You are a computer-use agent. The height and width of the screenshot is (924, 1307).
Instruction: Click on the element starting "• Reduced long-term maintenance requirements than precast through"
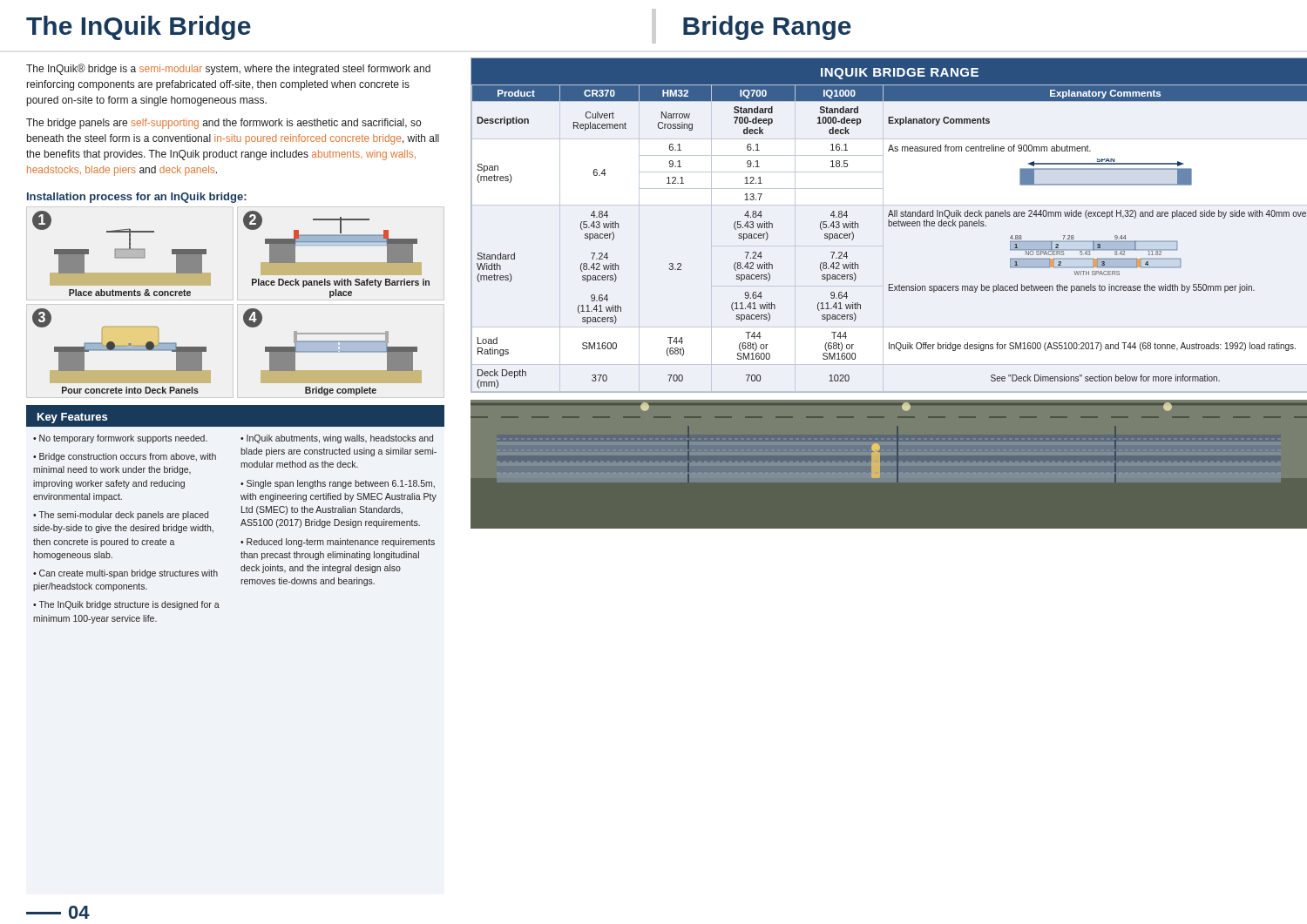[x=338, y=561]
